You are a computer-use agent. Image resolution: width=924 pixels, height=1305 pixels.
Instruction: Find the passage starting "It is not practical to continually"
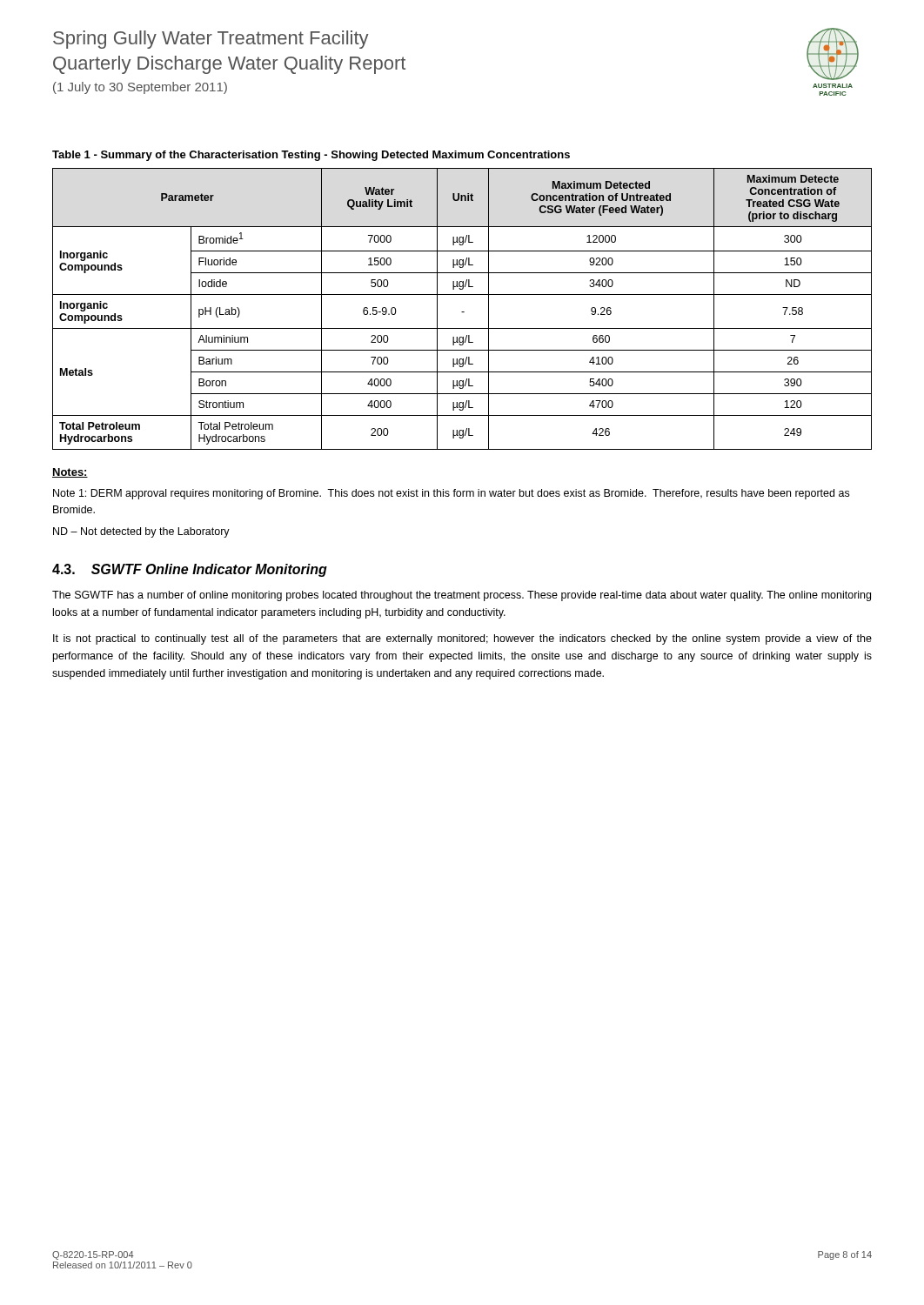tap(462, 656)
